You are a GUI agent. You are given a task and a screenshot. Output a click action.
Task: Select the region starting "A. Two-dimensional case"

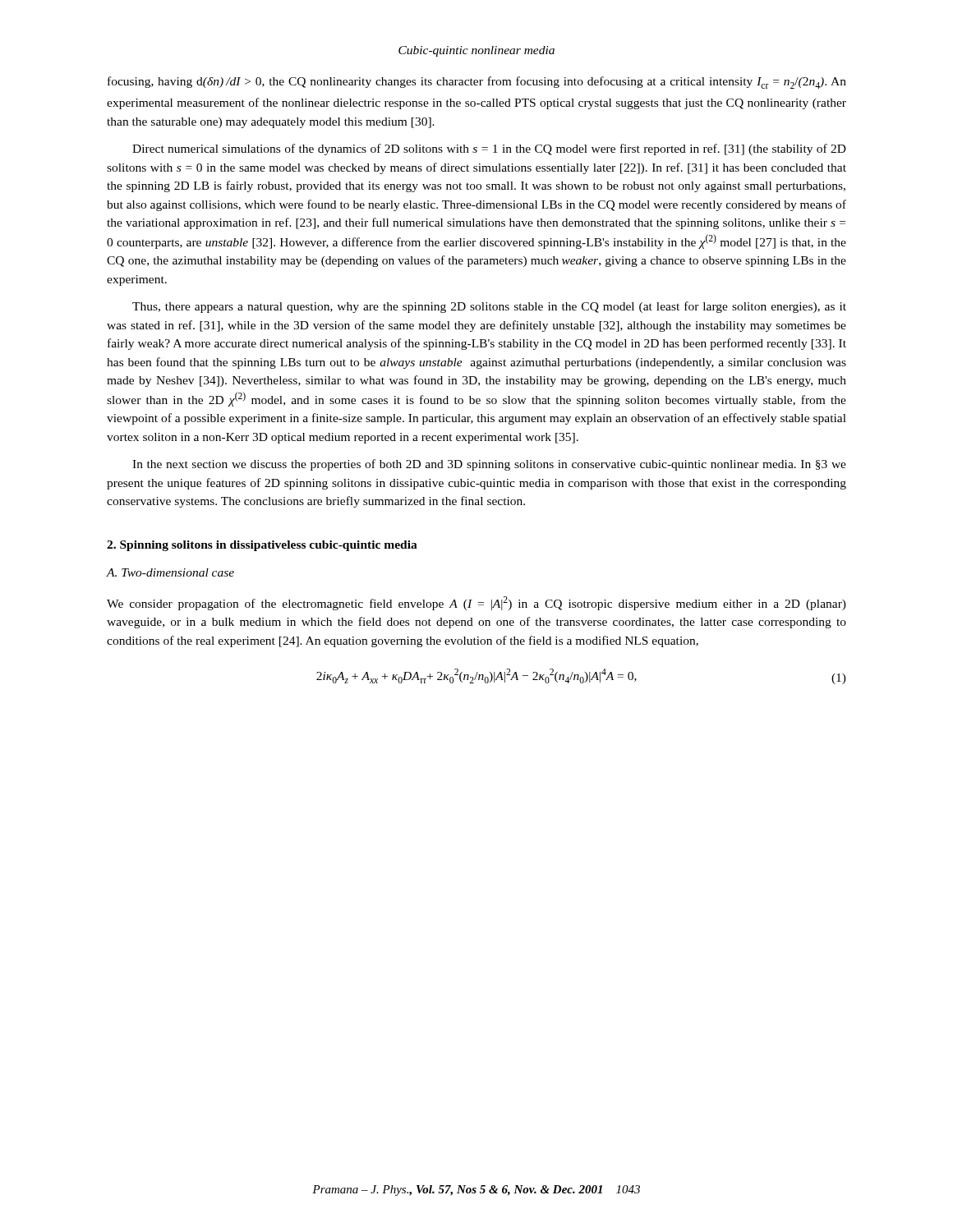171,572
